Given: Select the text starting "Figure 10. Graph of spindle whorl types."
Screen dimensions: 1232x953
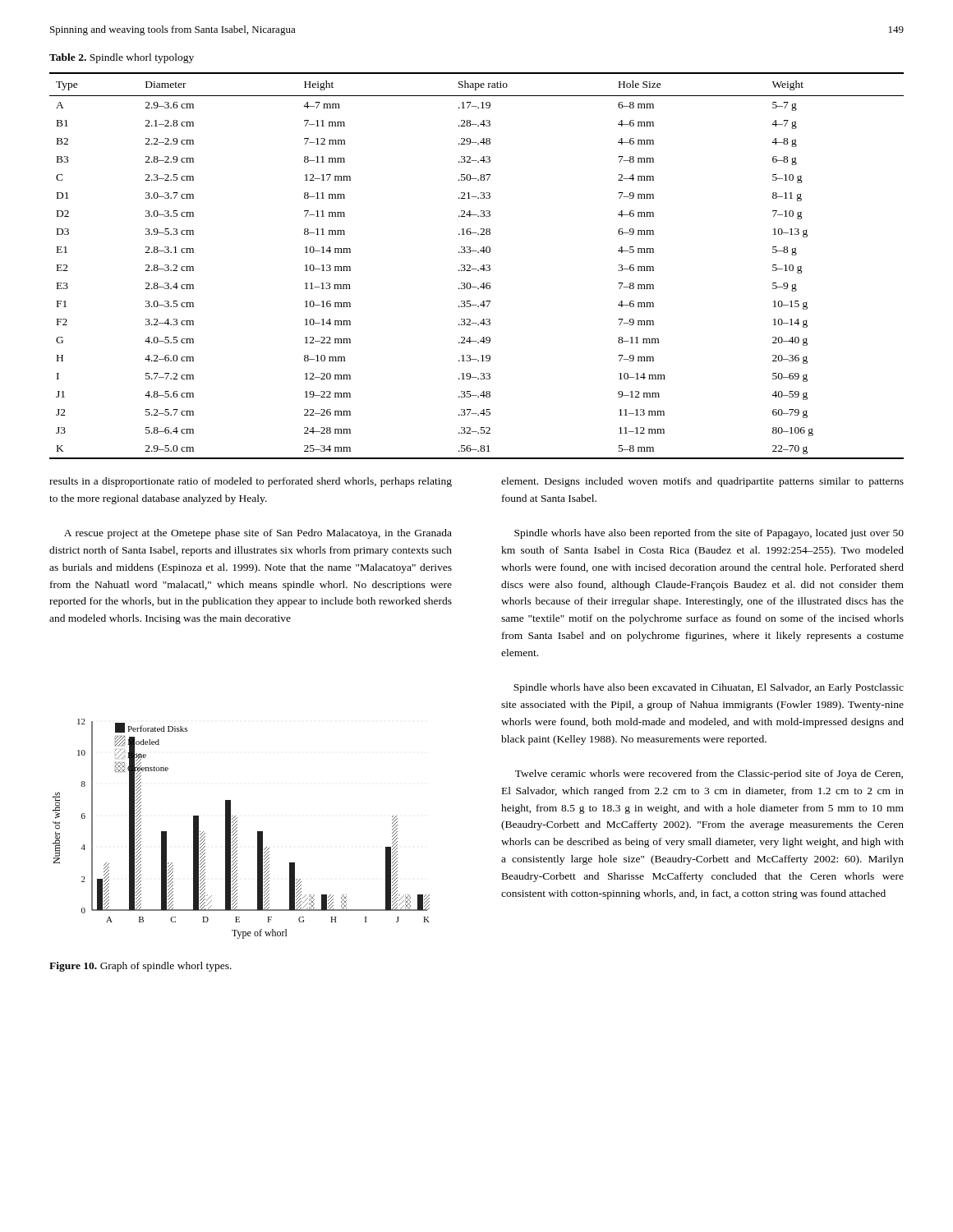Looking at the screenshot, I should [x=141, y=966].
